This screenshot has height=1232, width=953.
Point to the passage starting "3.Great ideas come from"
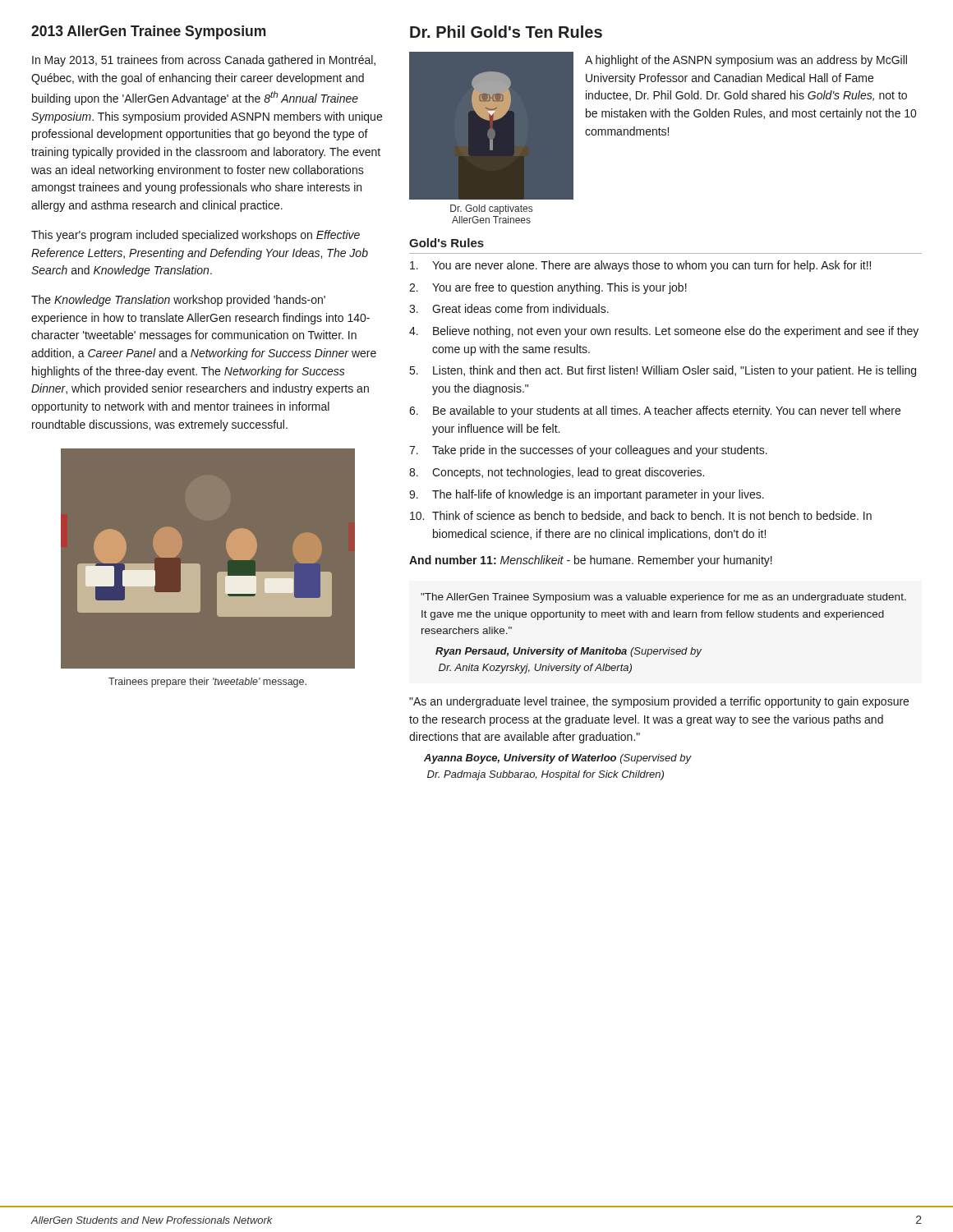(509, 308)
